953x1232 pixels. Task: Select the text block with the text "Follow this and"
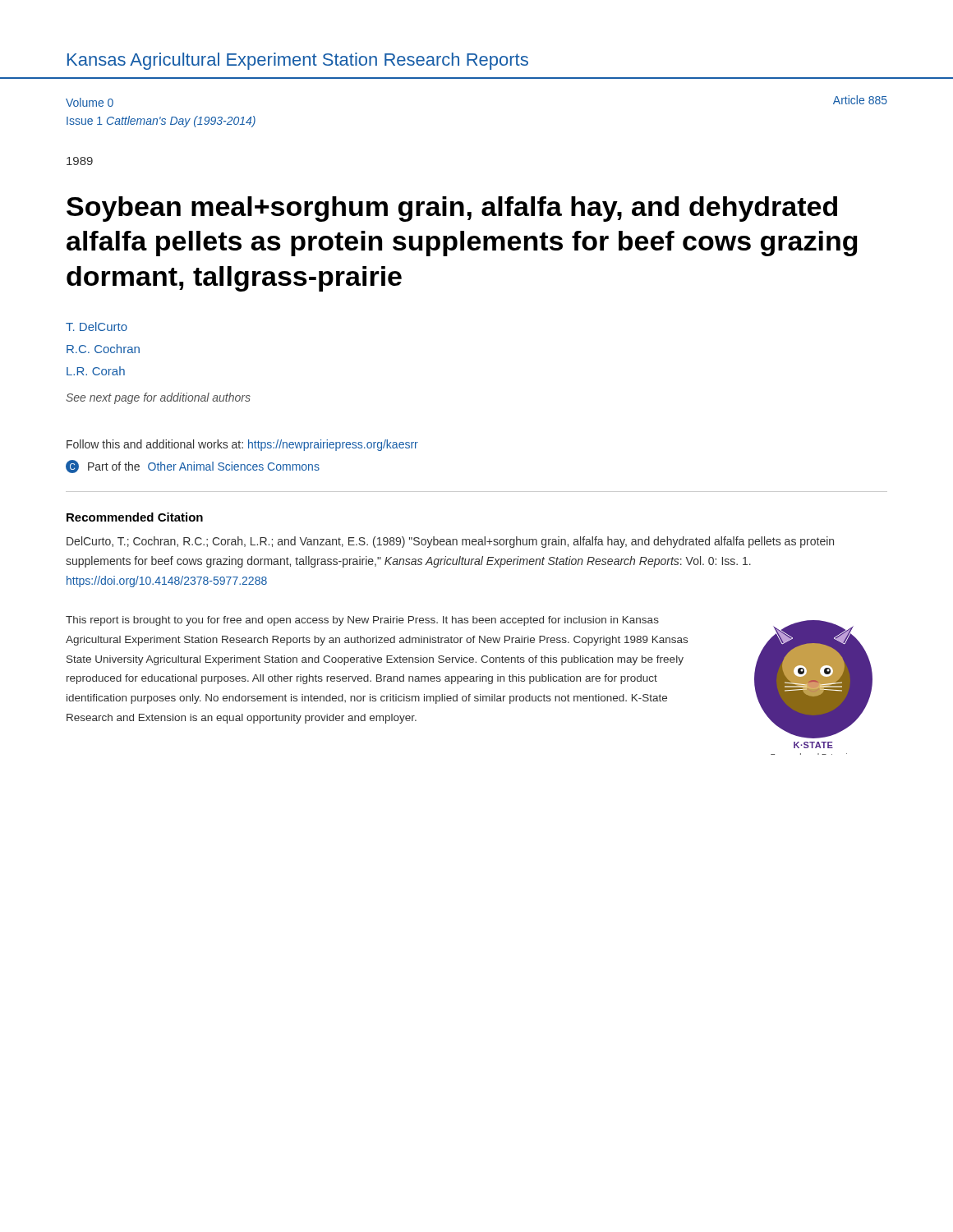(242, 445)
